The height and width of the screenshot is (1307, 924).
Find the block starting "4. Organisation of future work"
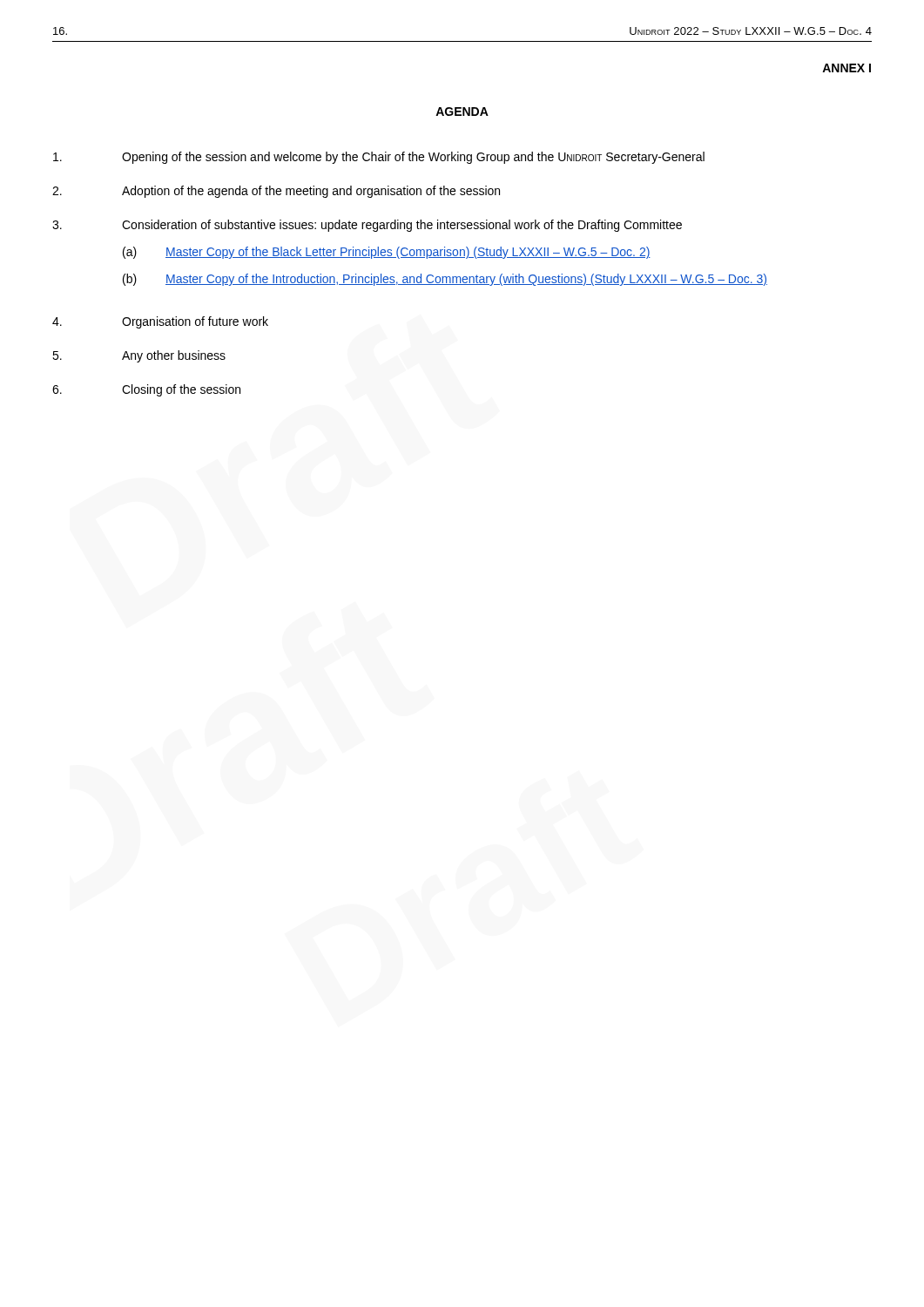coord(160,322)
